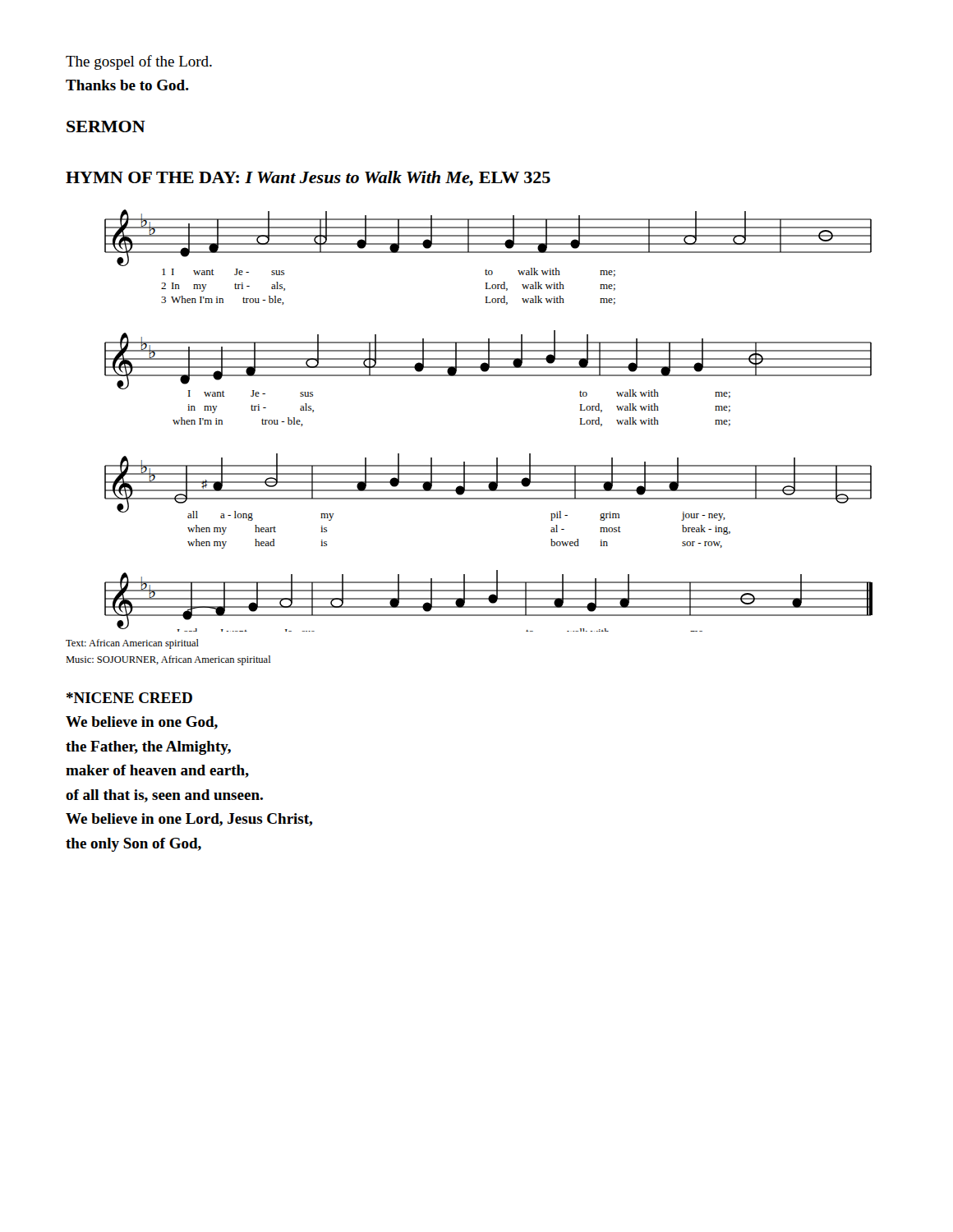Select the block starting "NICENE CREED We believe in one God, the"
Image resolution: width=953 pixels, height=1232 pixels.
(x=189, y=770)
